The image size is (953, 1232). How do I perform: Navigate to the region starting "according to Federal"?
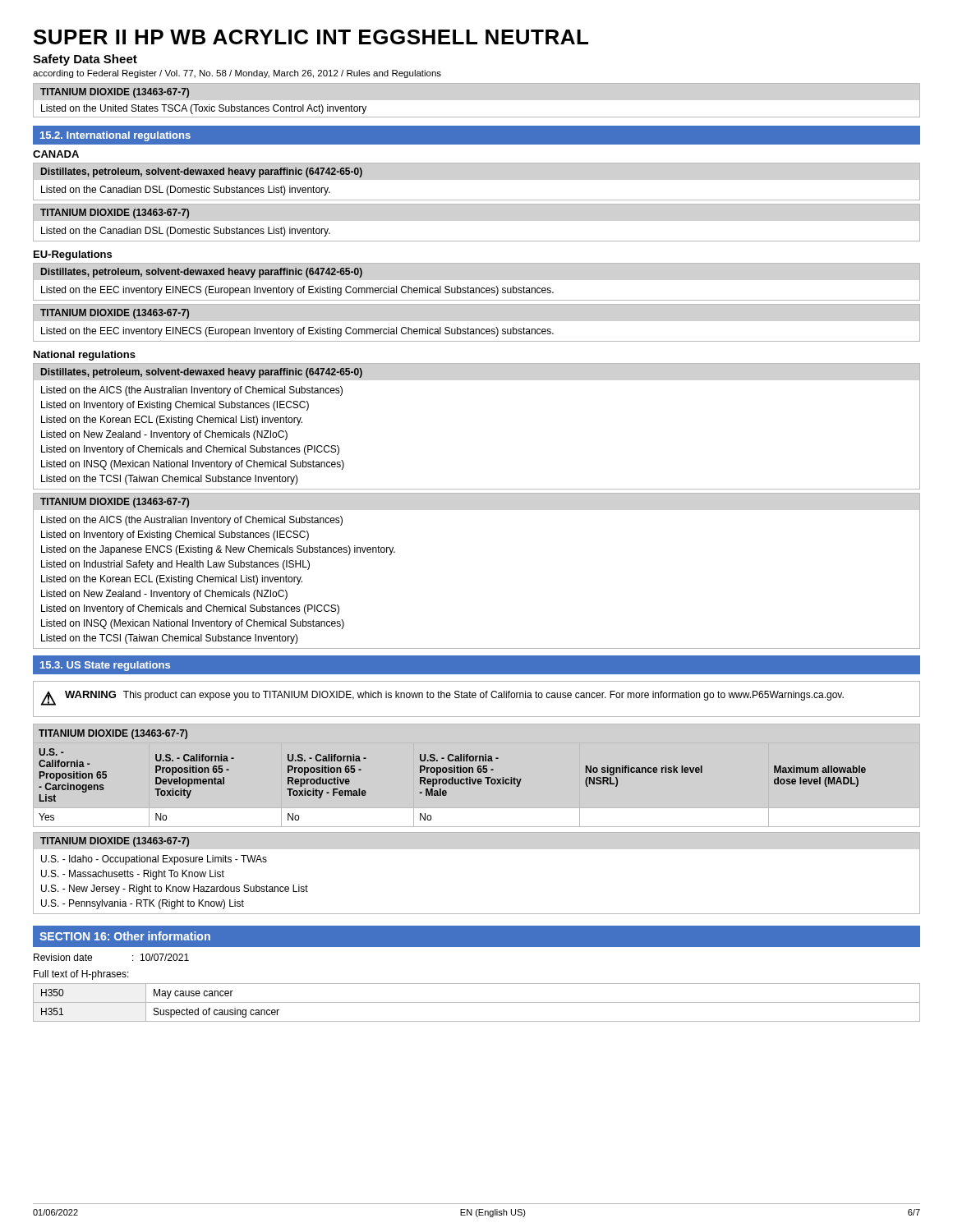pos(237,73)
